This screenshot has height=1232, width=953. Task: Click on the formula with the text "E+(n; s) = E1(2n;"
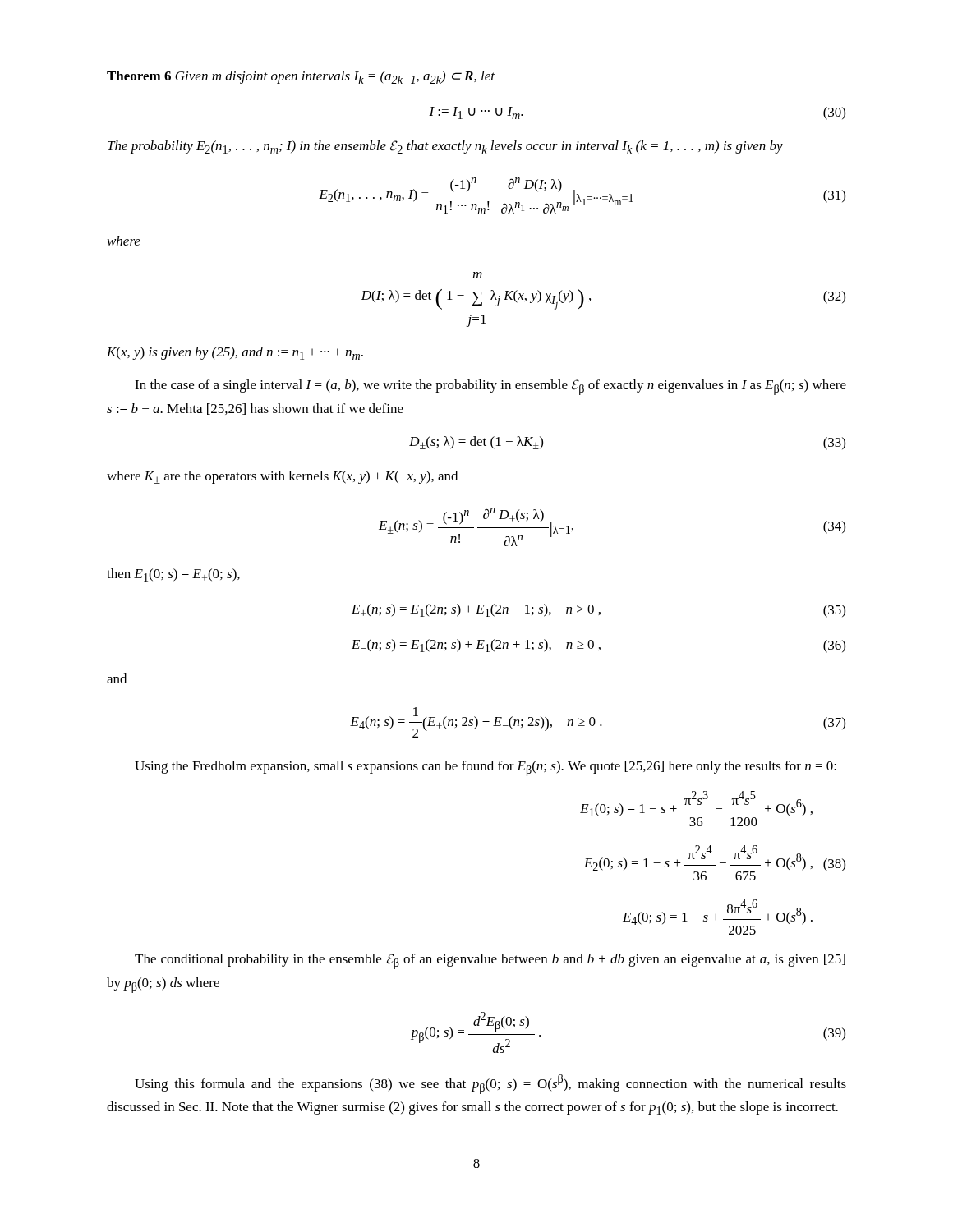pyautogui.click(x=476, y=610)
